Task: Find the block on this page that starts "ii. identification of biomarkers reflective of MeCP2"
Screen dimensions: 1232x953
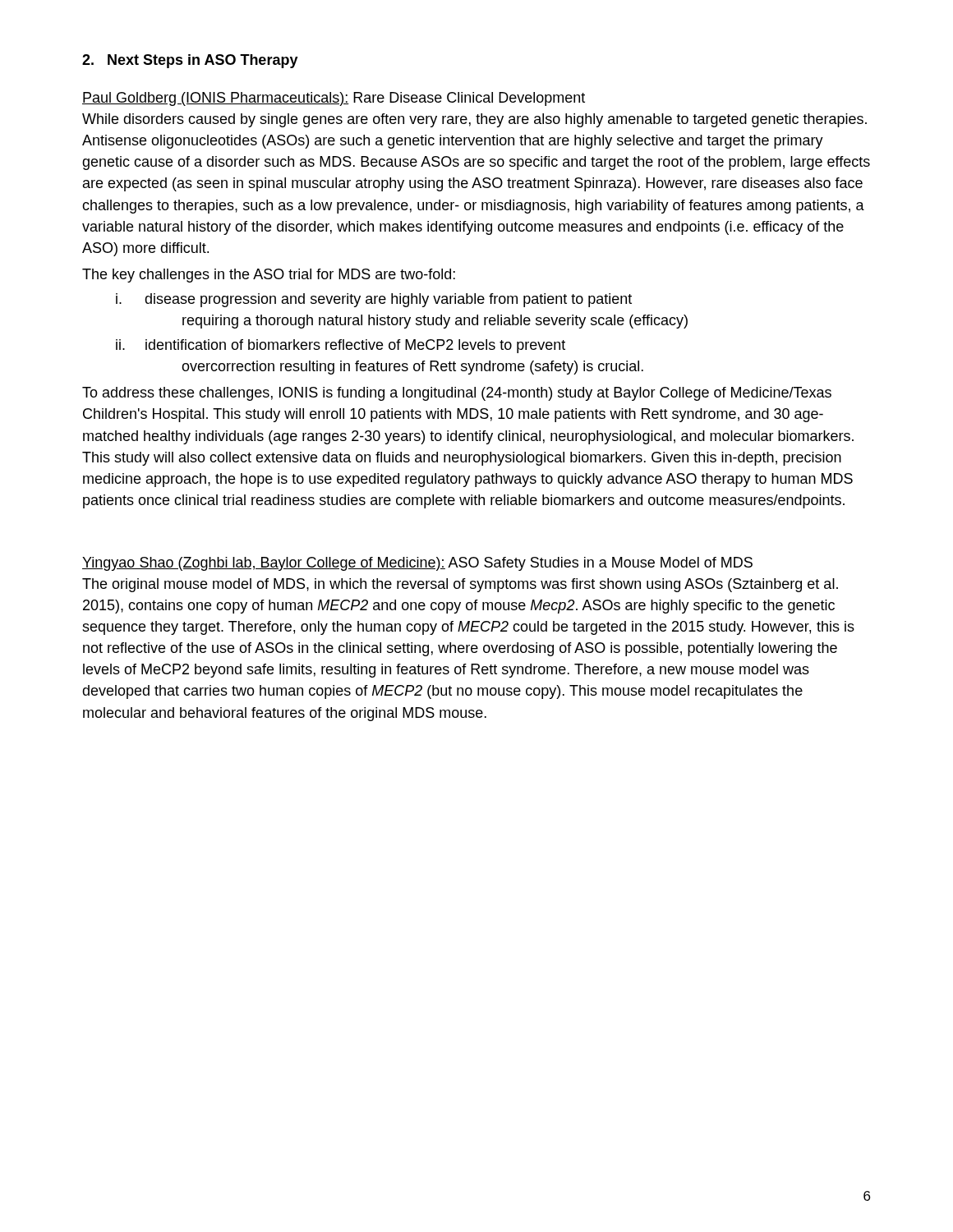Action: [380, 356]
